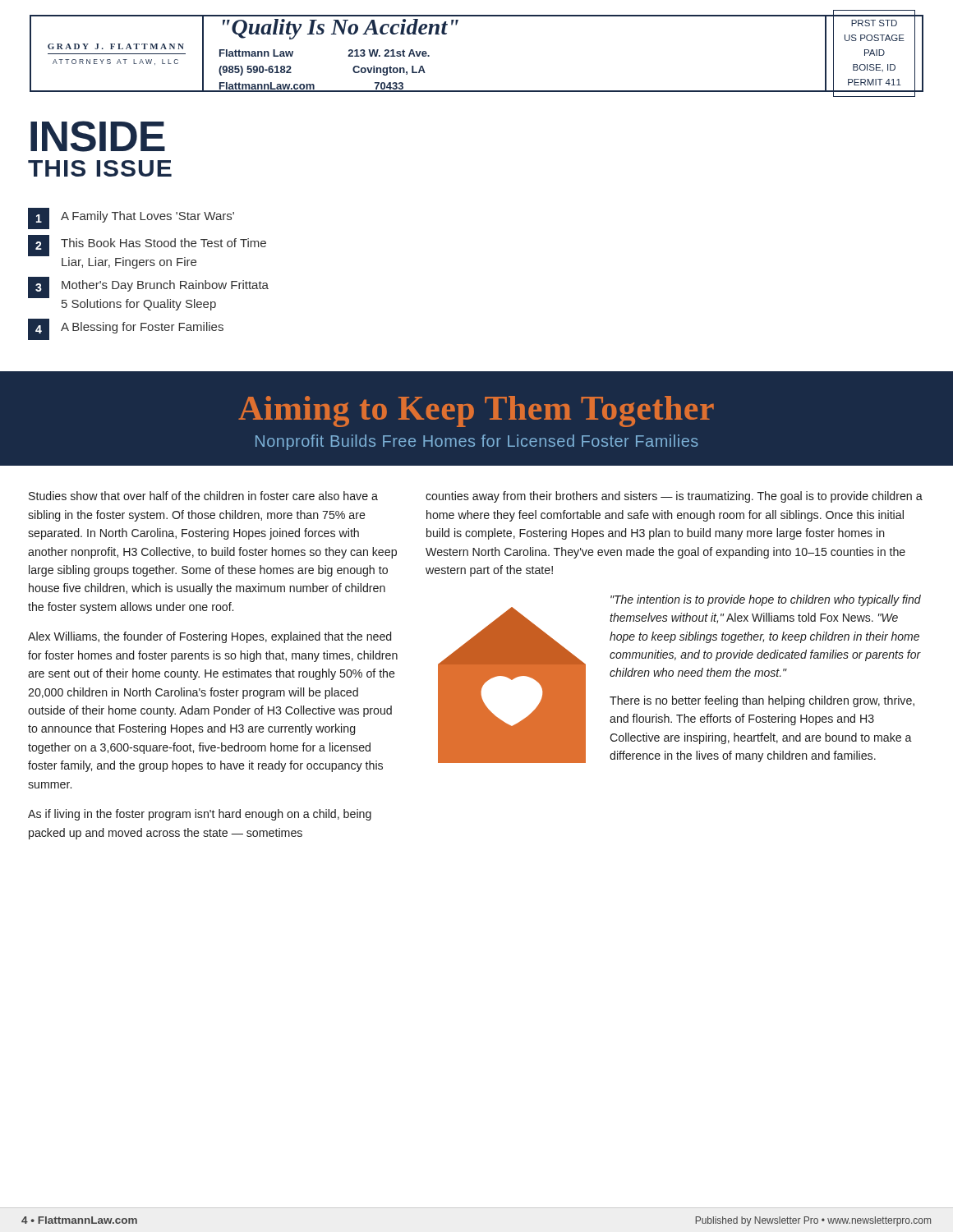Point to the region starting "INSIDE THIS ISSUE"
The height and width of the screenshot is (1232, 953).
point(100,149)
